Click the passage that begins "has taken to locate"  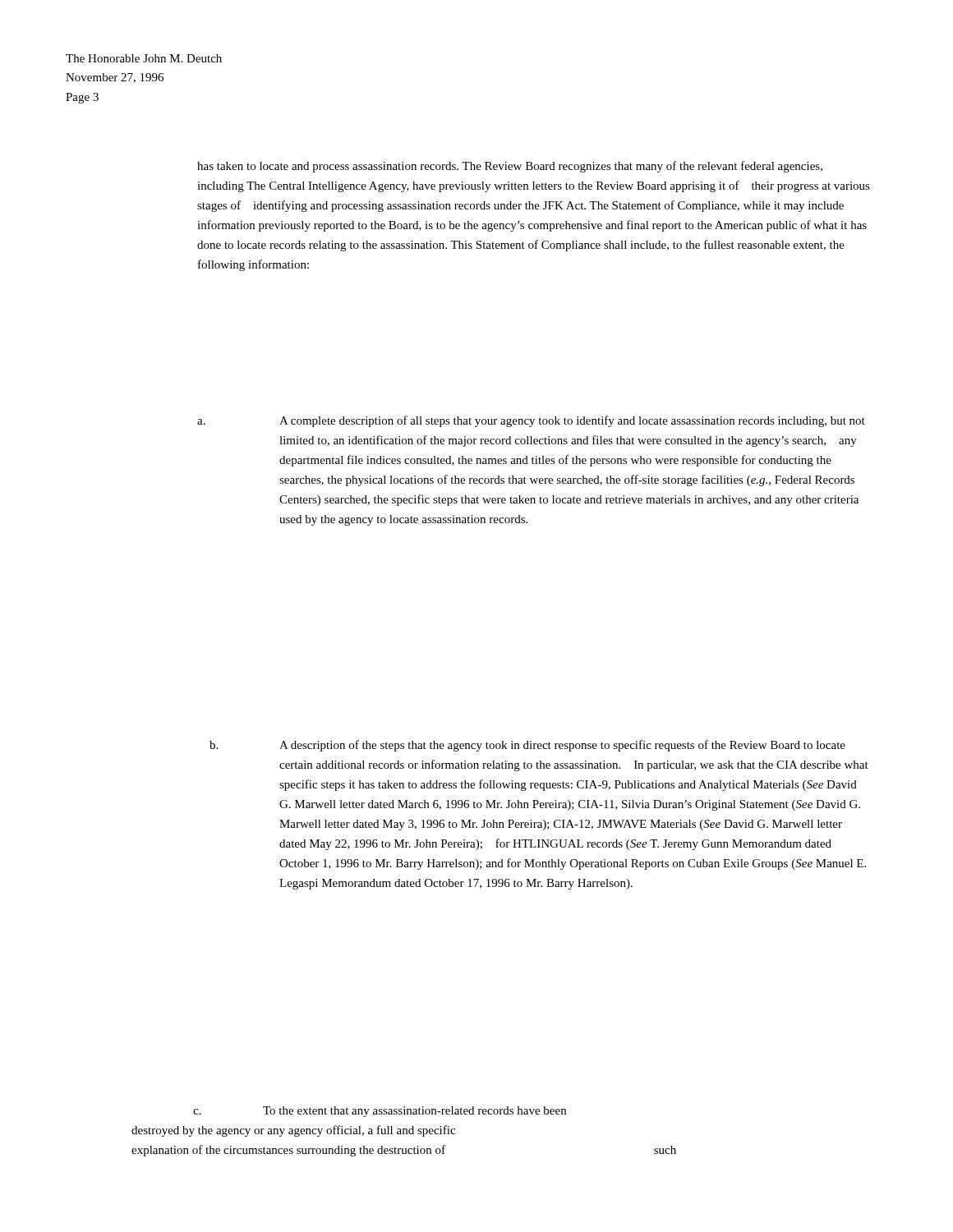(x=534, y=215)
